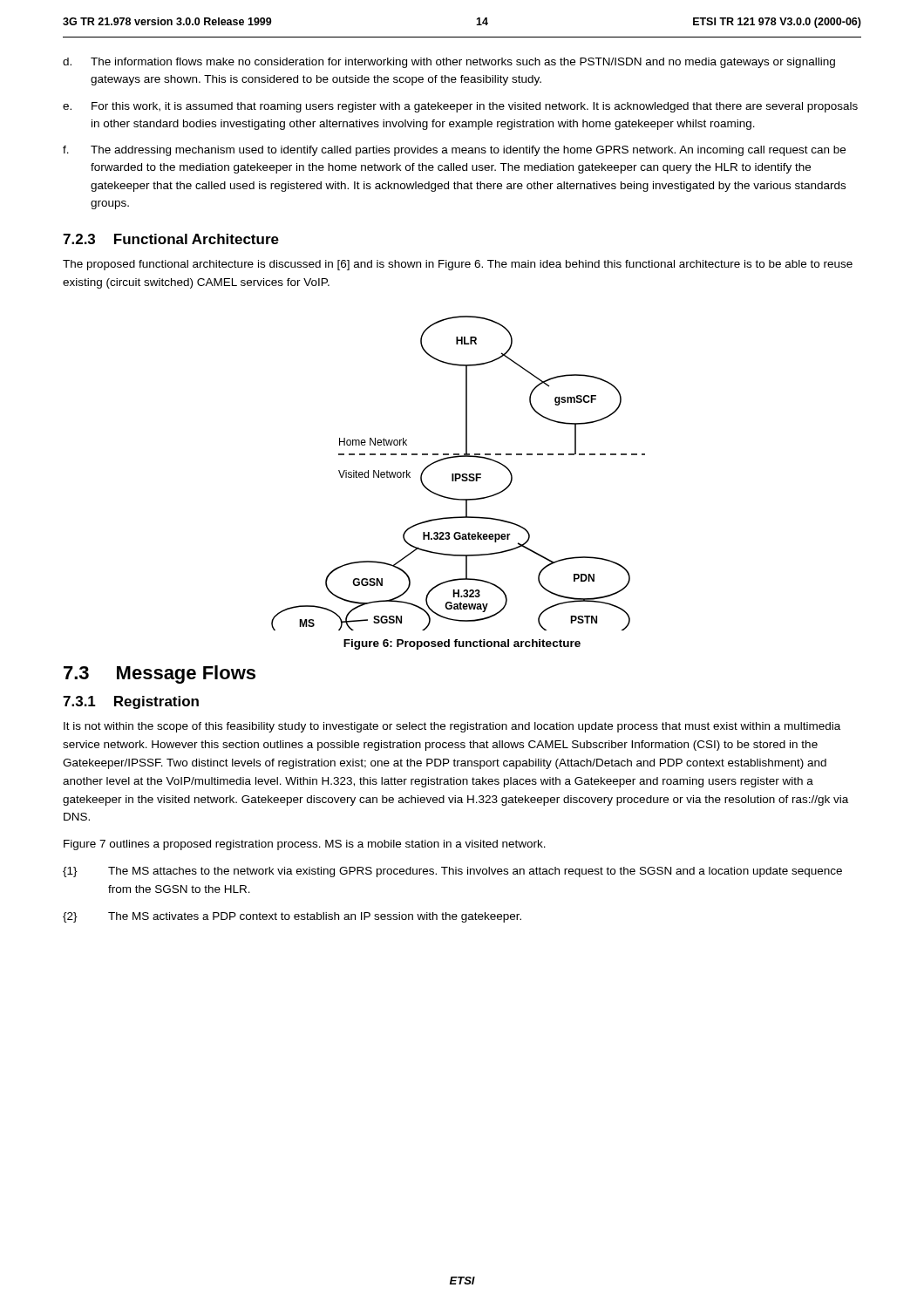Navigate to the passage starting "f. The addressing"
The width and height of the screenshot is (924, 1308).
[x=462, y=177]
